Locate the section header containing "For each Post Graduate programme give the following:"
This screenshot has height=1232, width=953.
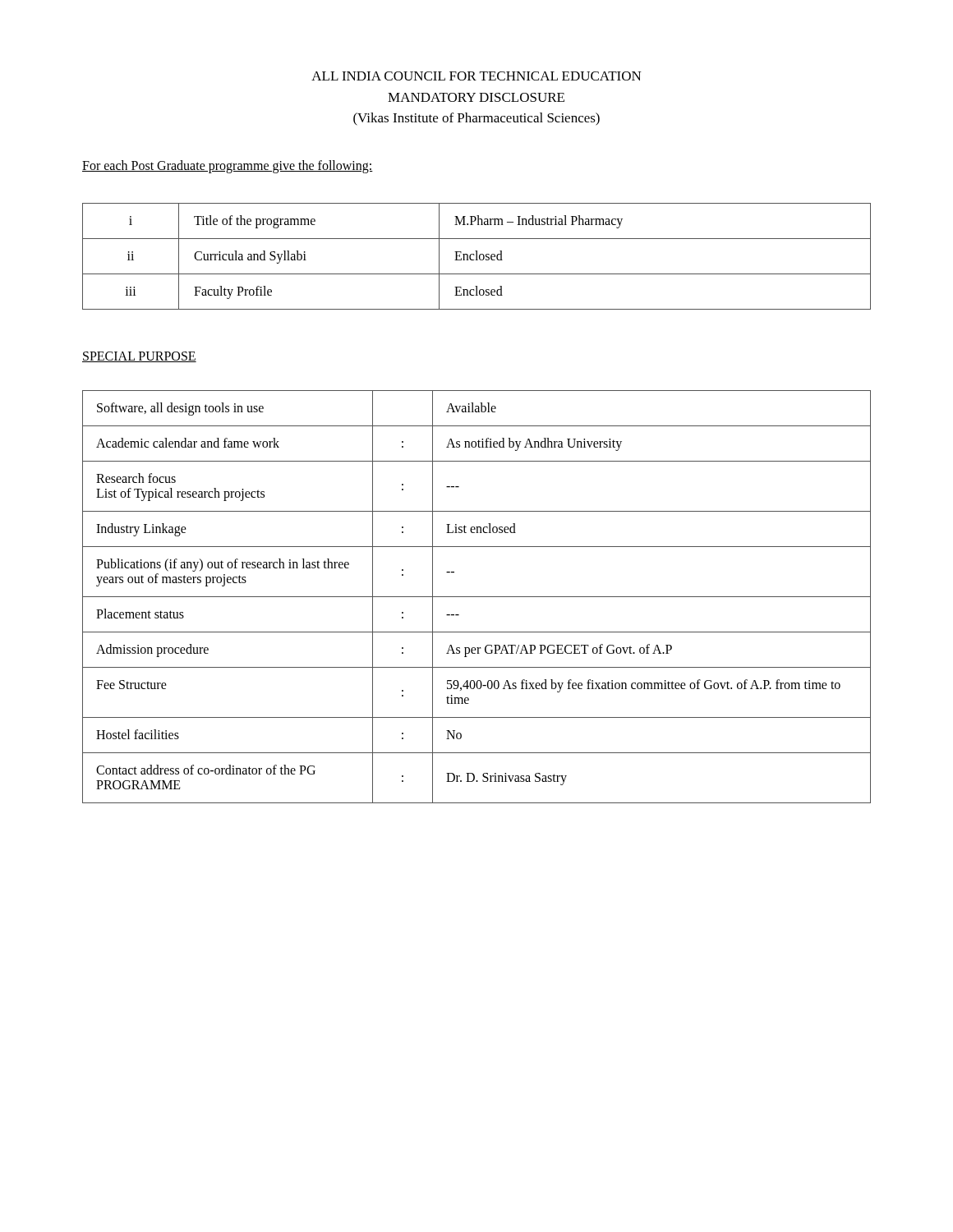point(227,165)
